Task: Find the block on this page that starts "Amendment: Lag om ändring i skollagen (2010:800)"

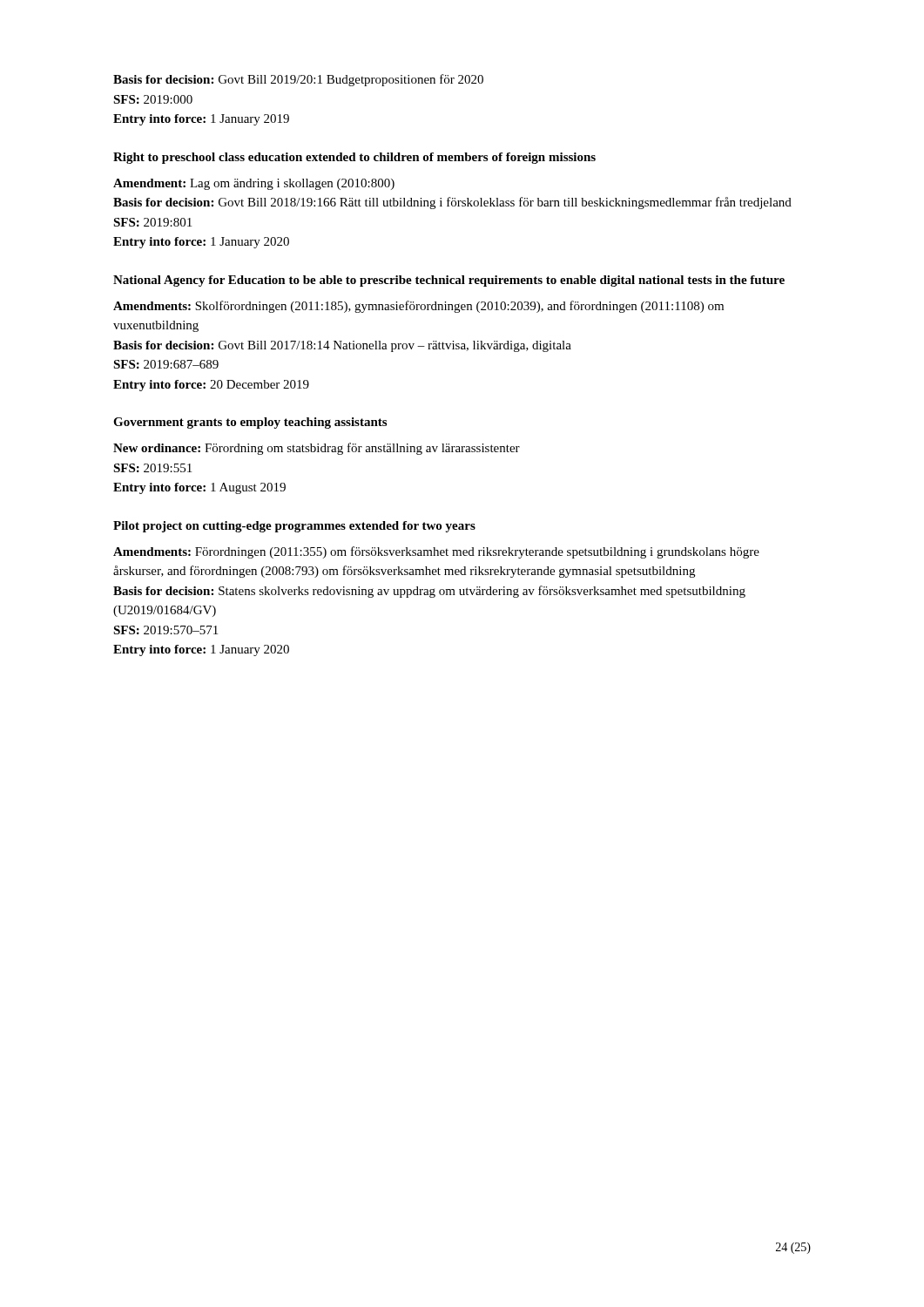Action: [x=452, y=212]
